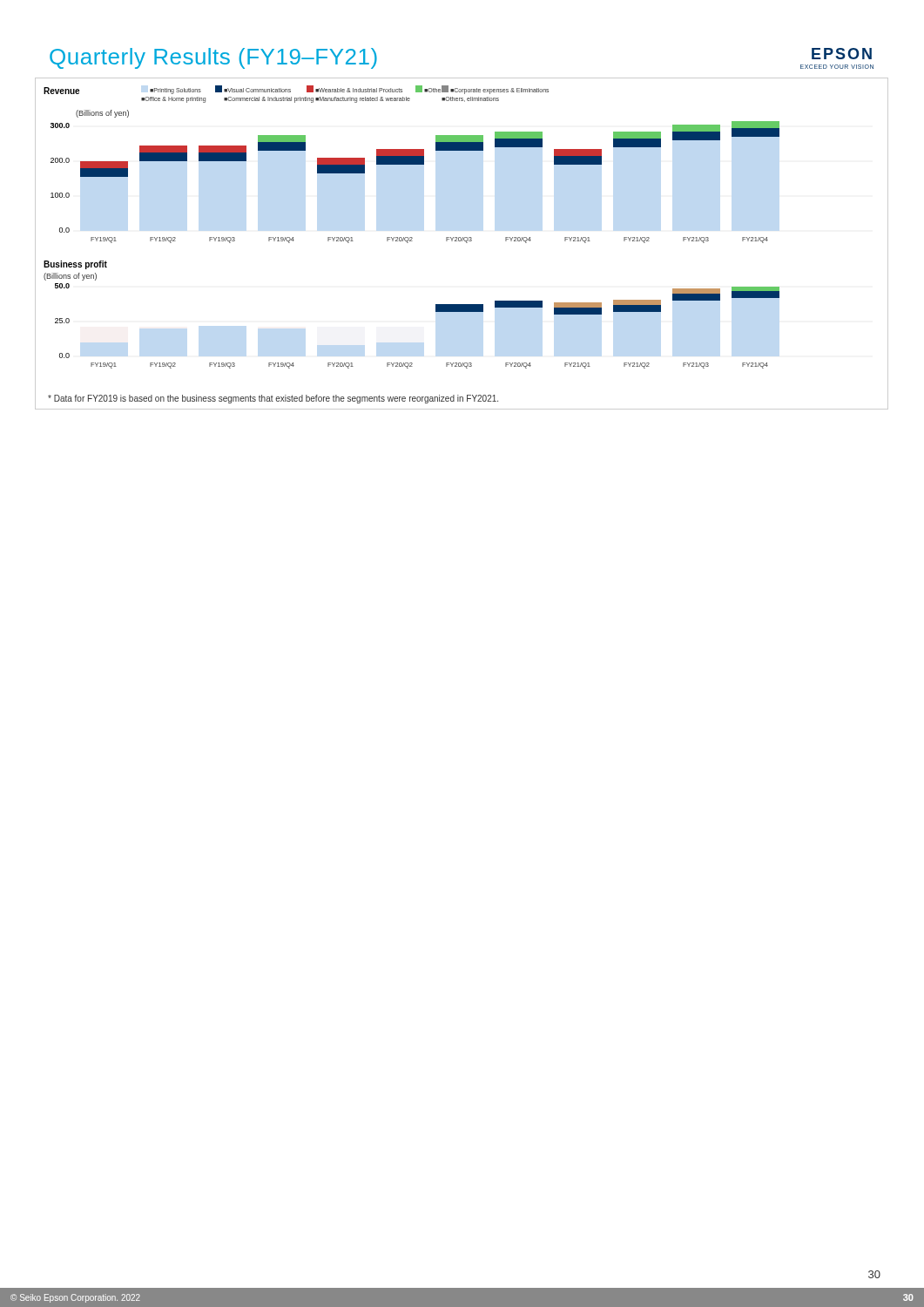Find the footnote that reads "Data for FY2019 is based on the"
924x1307 pixels.
point(273,399)
